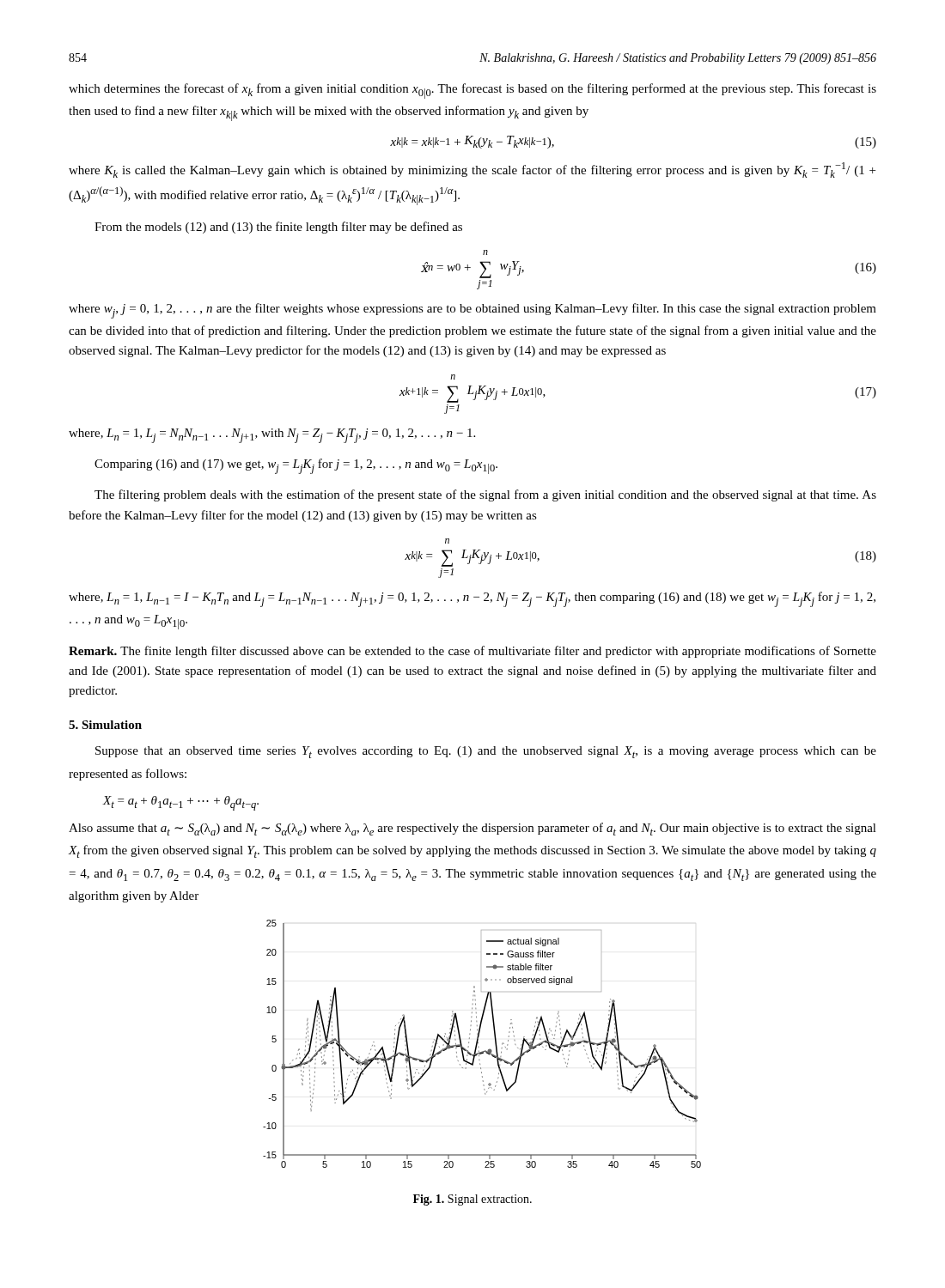Find "Fig. 1. Signal extraction." on this page
The height and width of the screenshot is (1288, 945).
click(472, 1199)
